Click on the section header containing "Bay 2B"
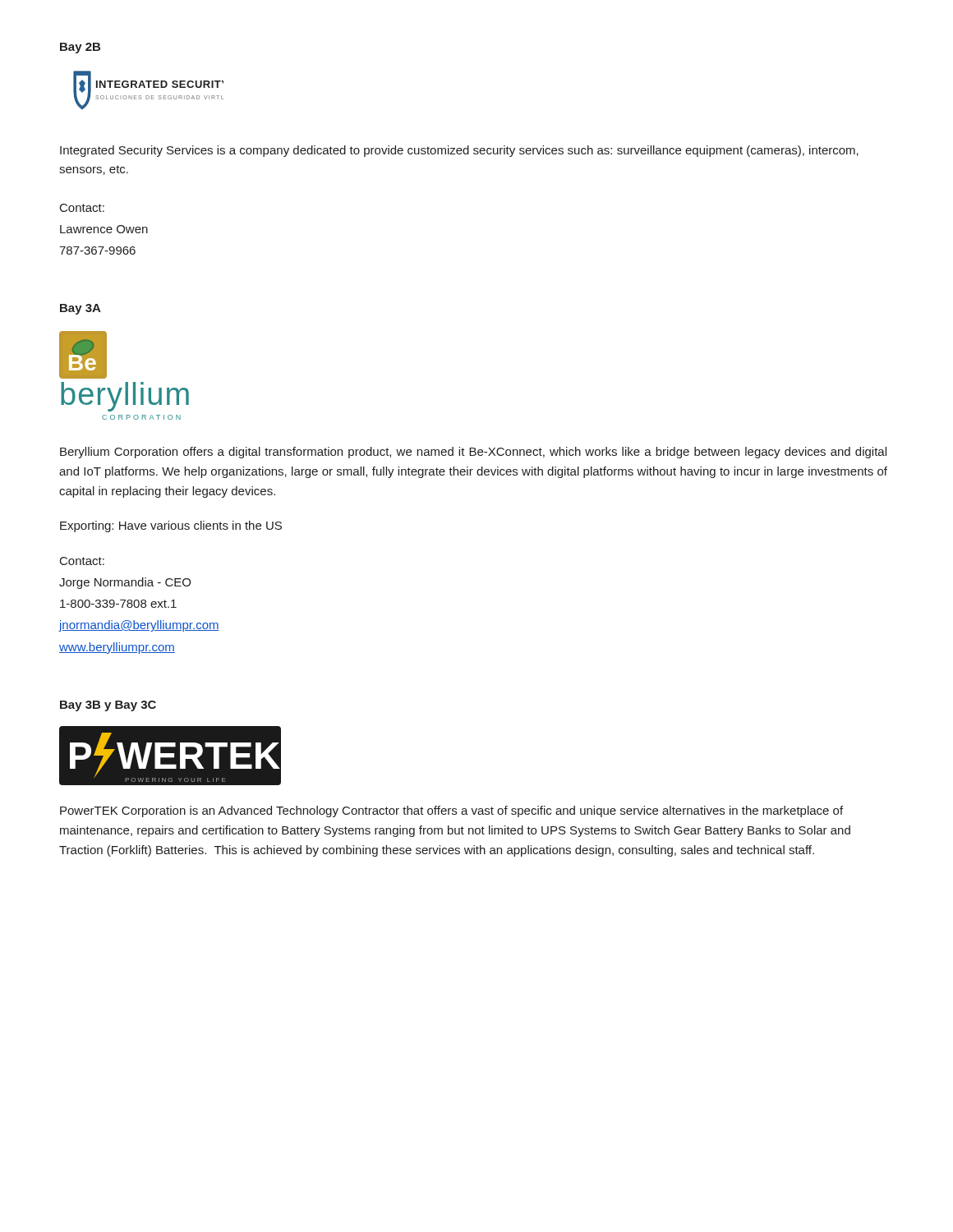This screenshot has height=1232, width=953. 80,46
